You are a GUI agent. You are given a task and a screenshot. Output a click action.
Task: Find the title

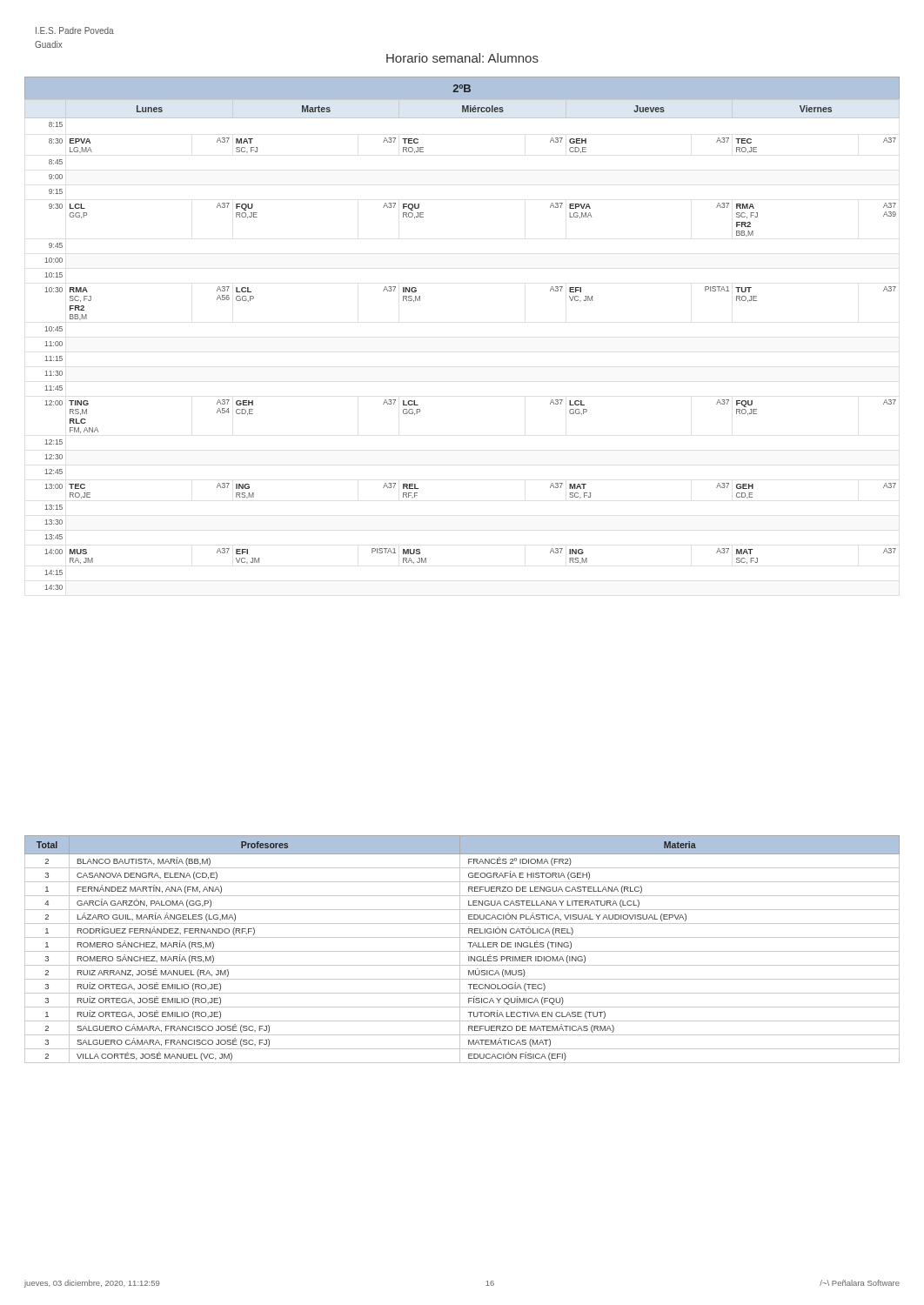[x=462, y=58]
